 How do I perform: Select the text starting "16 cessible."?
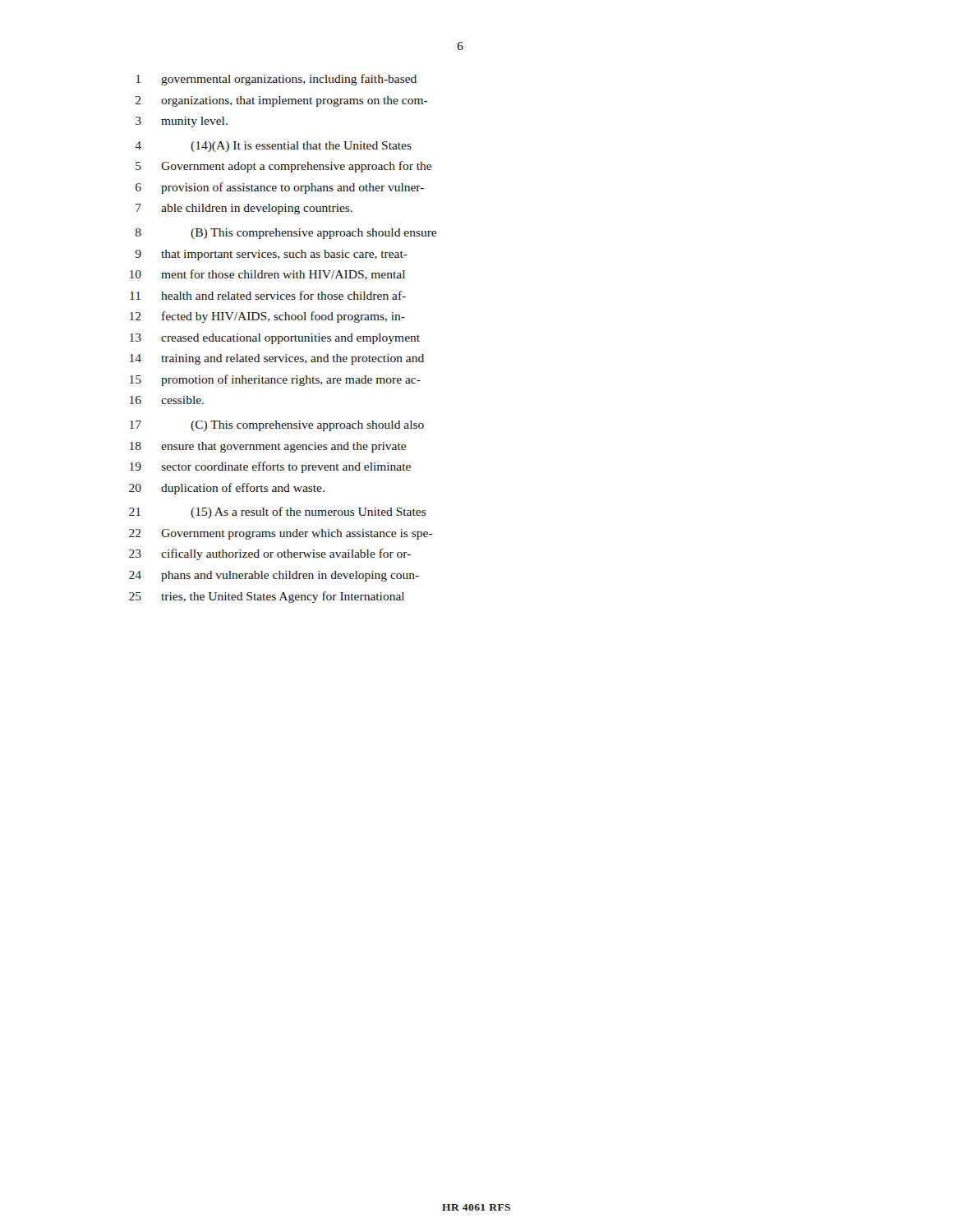pos(167,400)
